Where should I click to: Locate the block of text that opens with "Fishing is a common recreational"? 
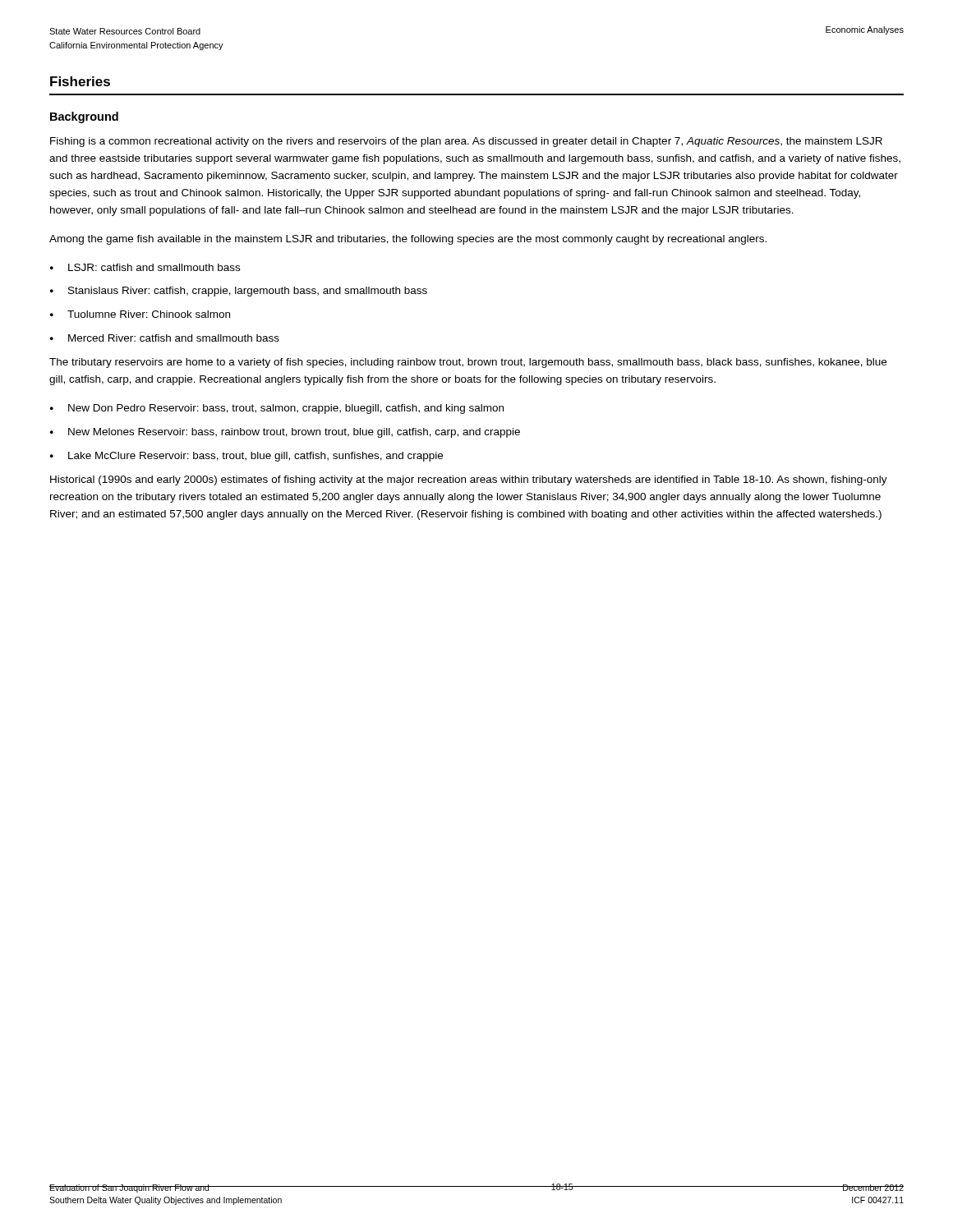[475, 175]
